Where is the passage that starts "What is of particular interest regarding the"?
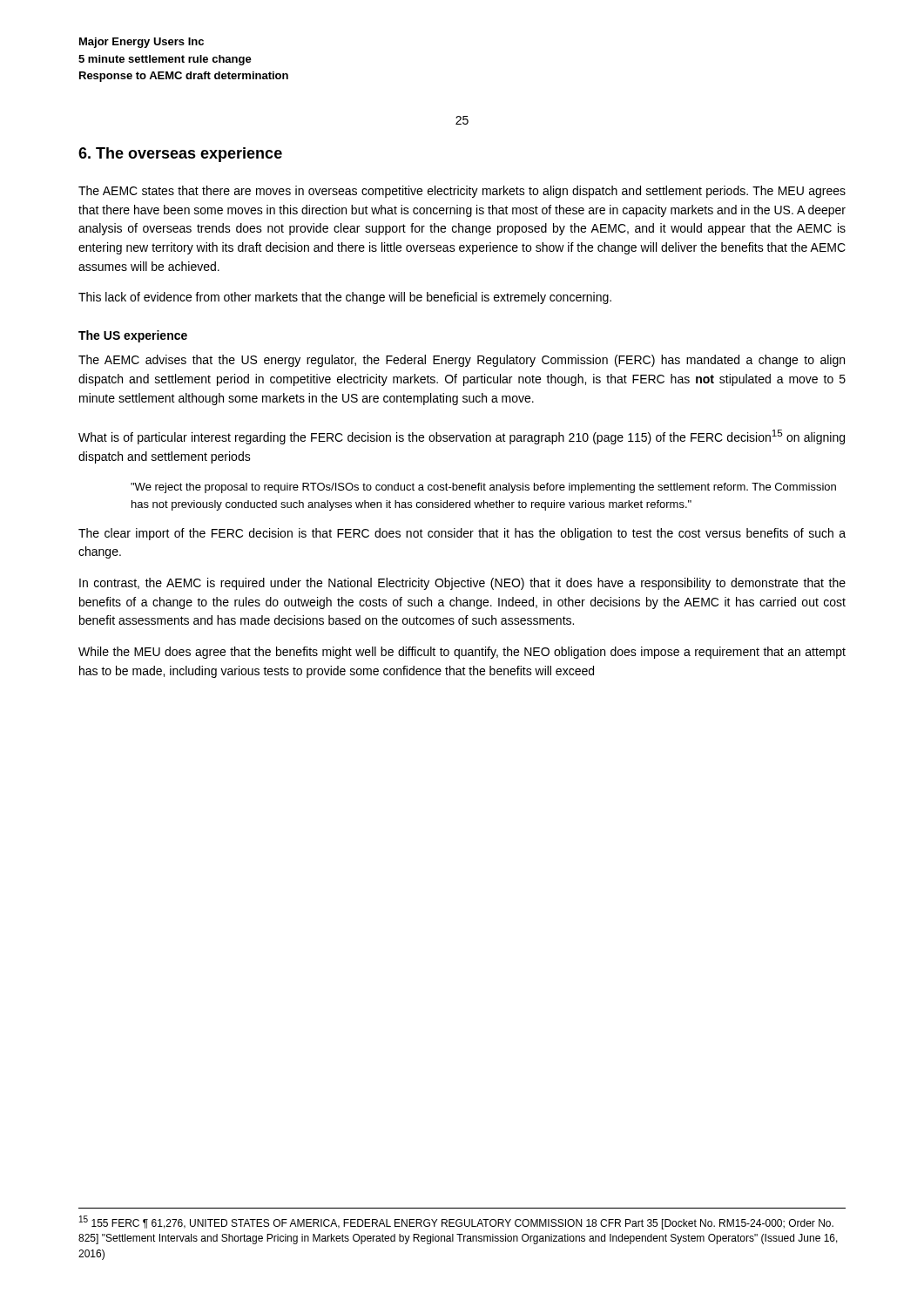 point(462,445)
